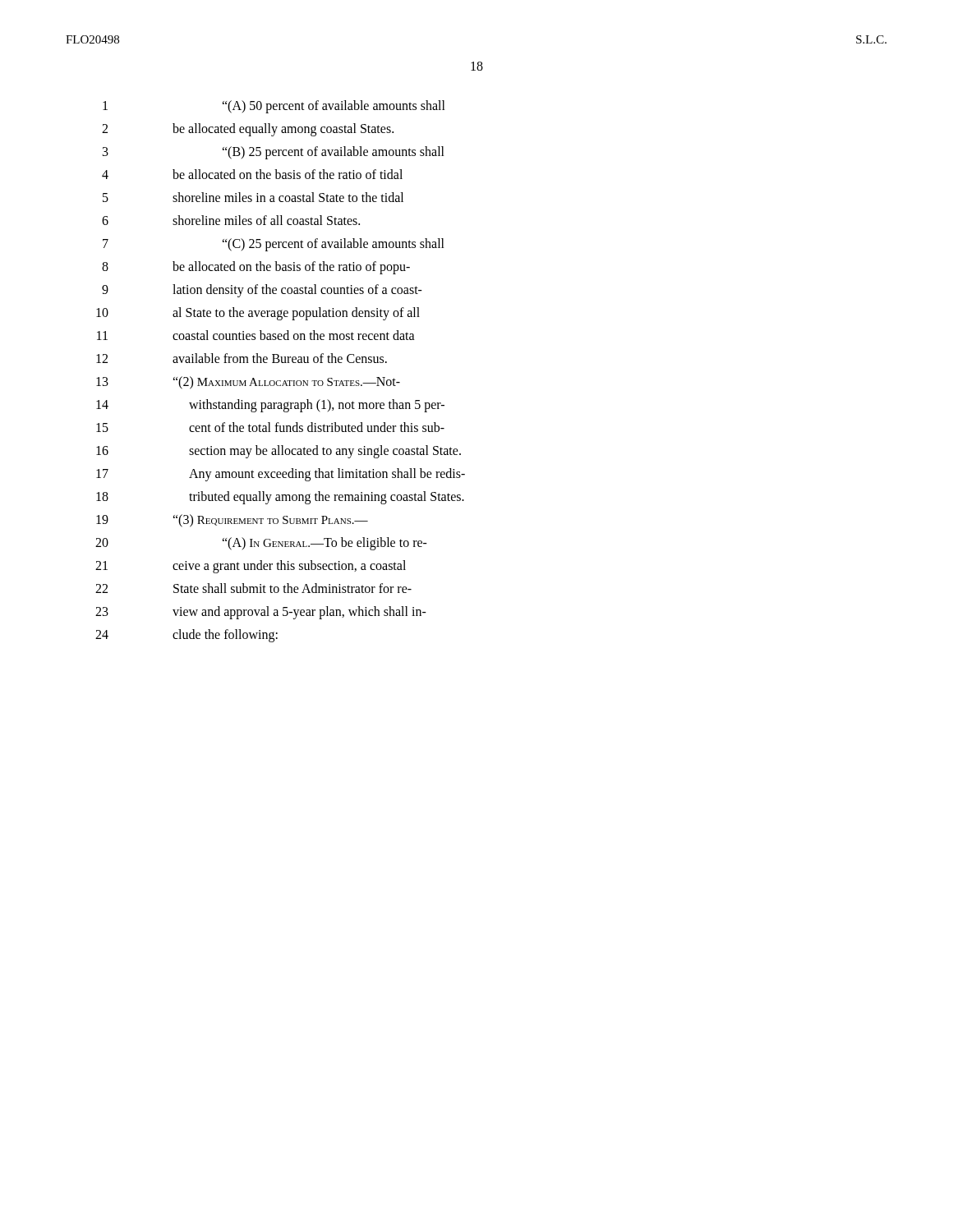Locate the list item that says "1 “(A) 50 percent of"
The image size is (953, 1232).
(x=274, y=107)
